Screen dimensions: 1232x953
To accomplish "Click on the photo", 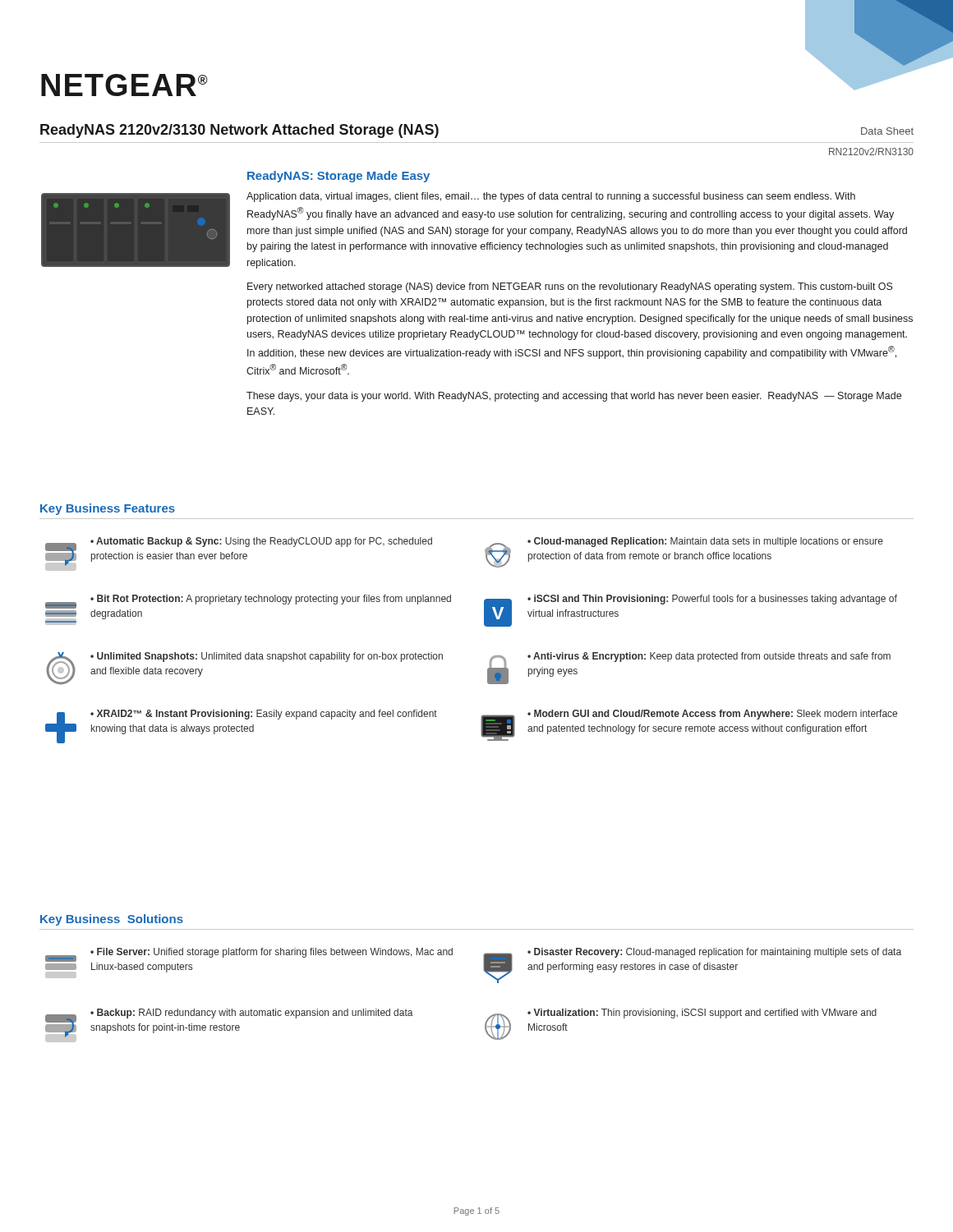I will tap(136, 230).
